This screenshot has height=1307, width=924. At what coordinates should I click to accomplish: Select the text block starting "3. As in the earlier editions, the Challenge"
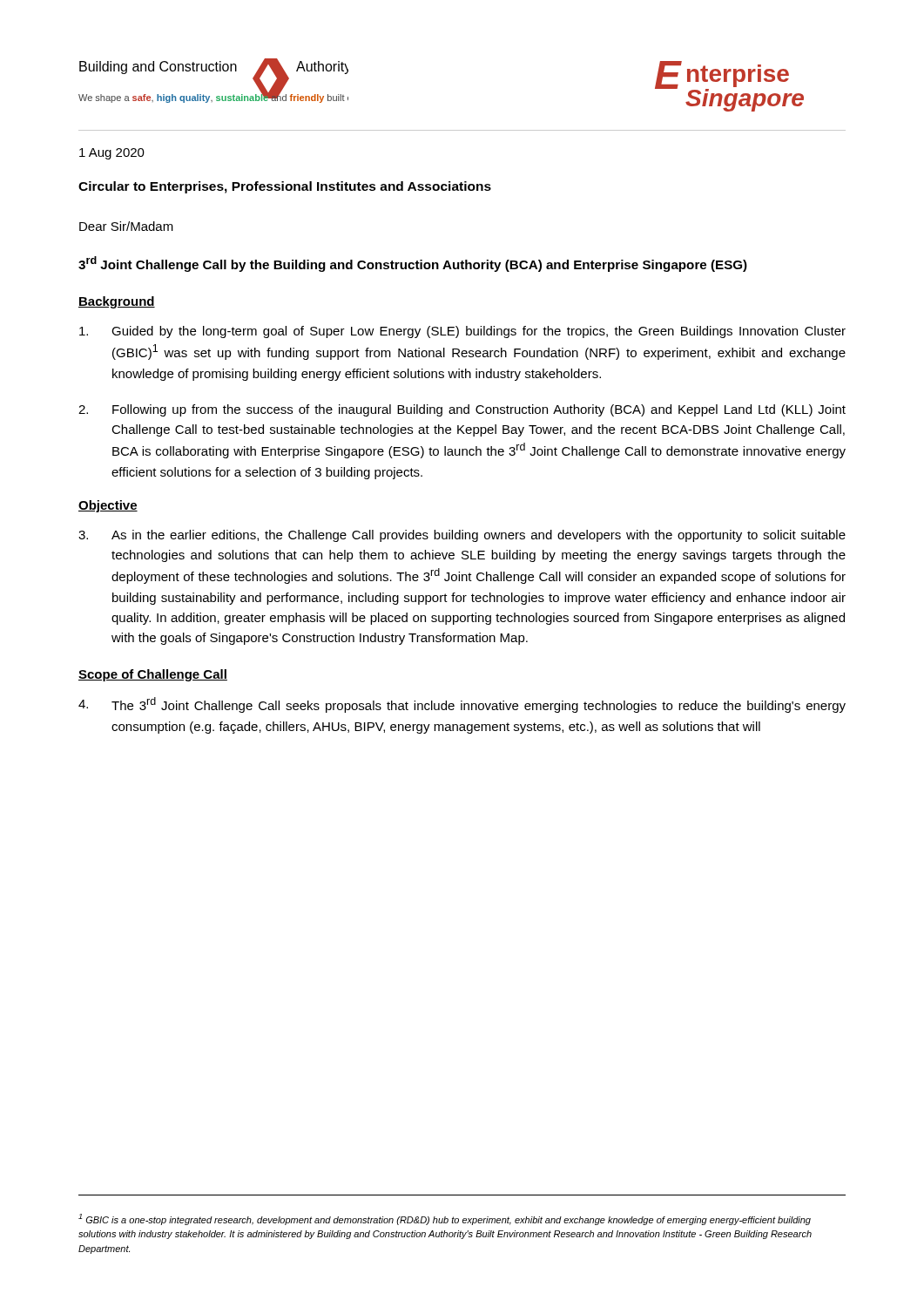click(x=462, y=586)
